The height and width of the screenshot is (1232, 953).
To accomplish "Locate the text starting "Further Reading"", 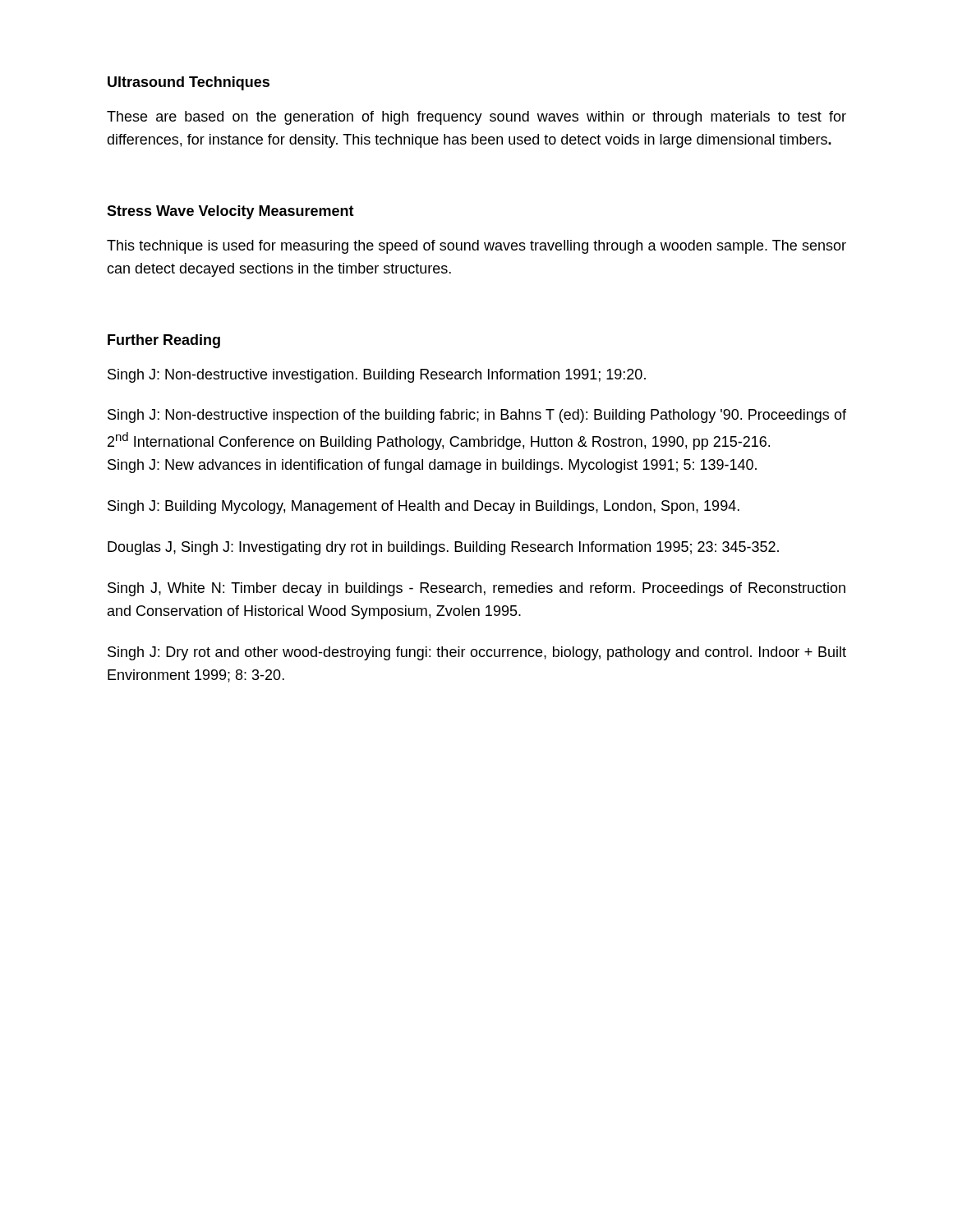I will pyautogui.click(x=164, y=340).
